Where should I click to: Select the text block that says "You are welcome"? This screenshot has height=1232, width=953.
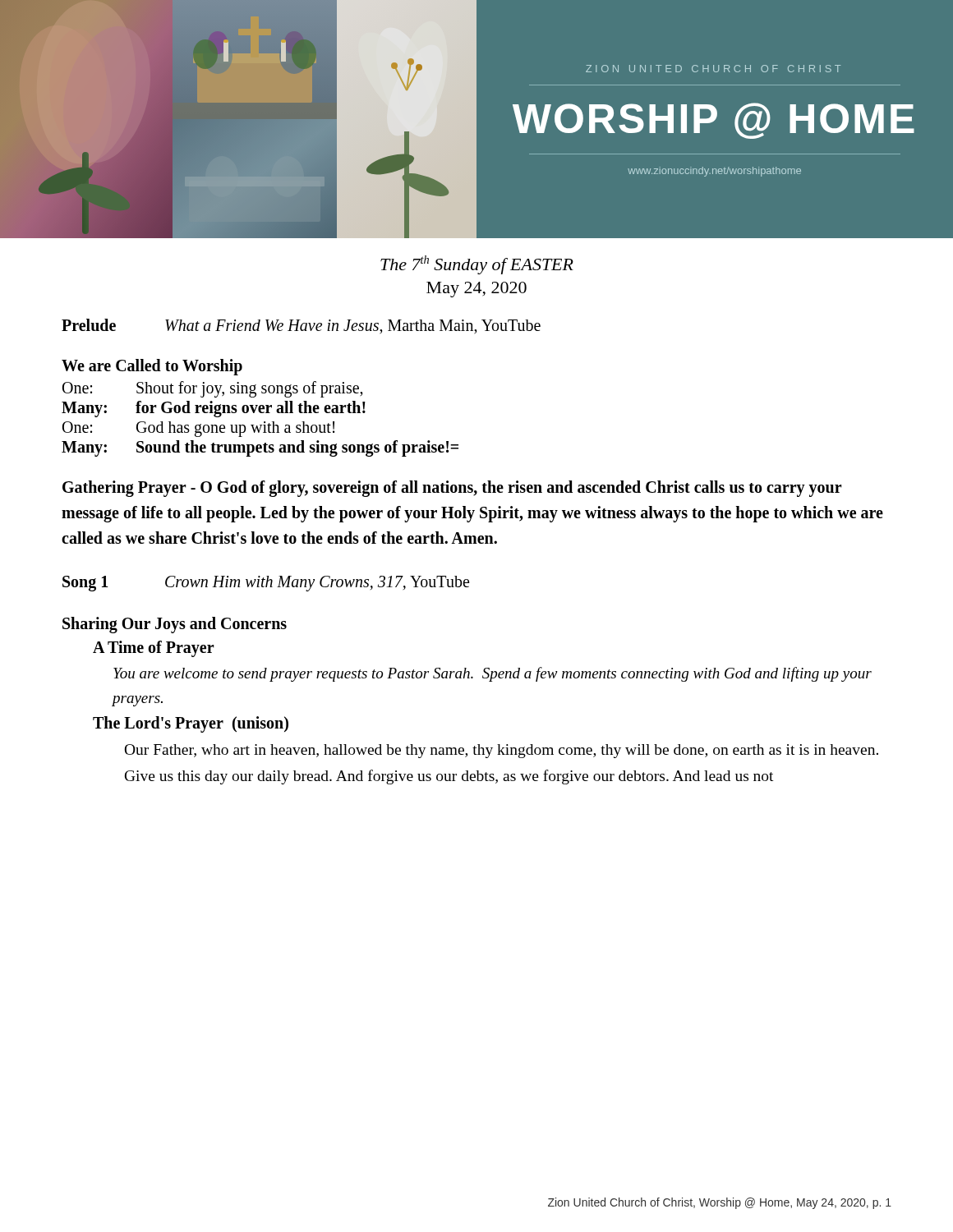pos(492,685)
